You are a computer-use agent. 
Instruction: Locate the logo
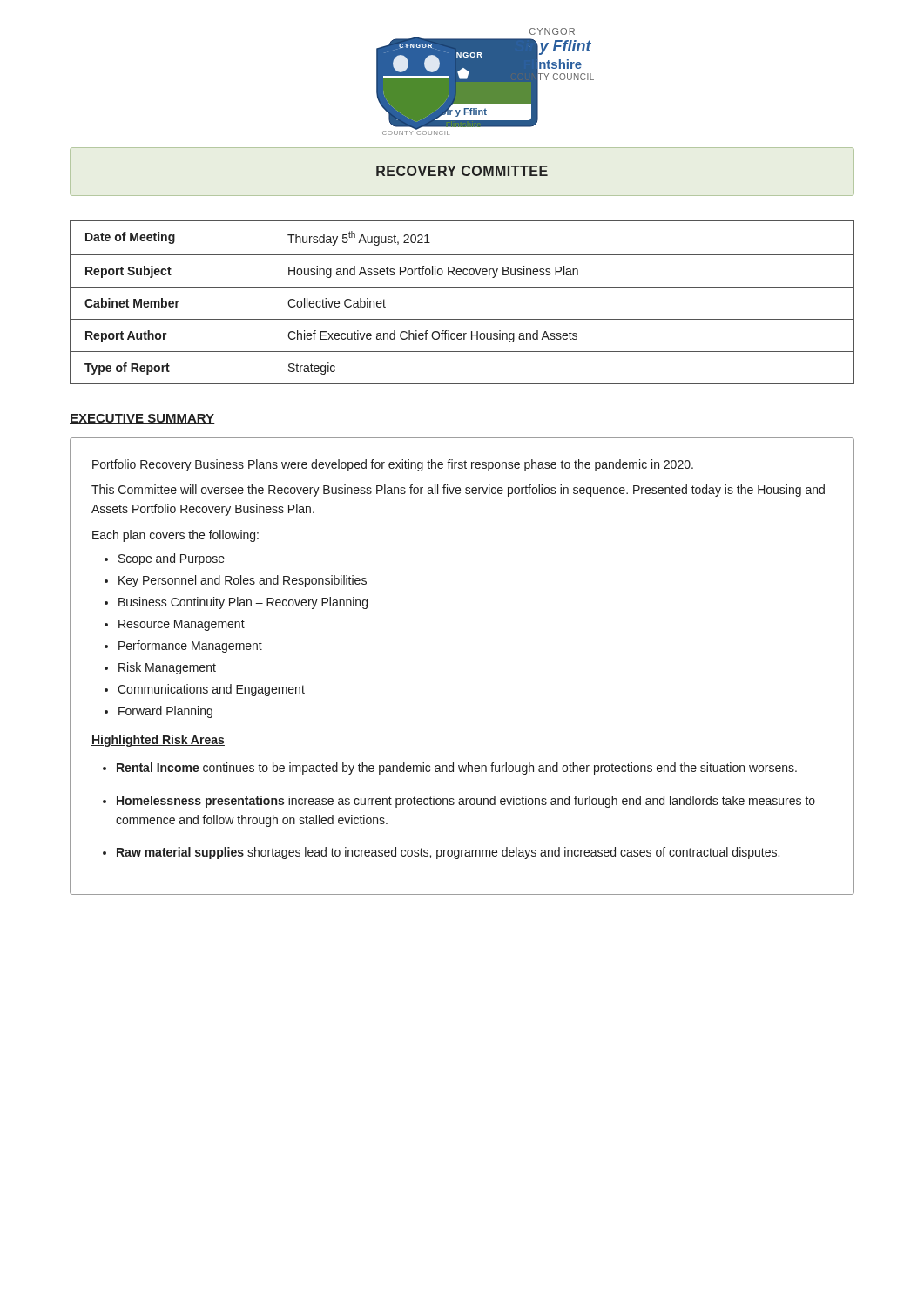462,87
